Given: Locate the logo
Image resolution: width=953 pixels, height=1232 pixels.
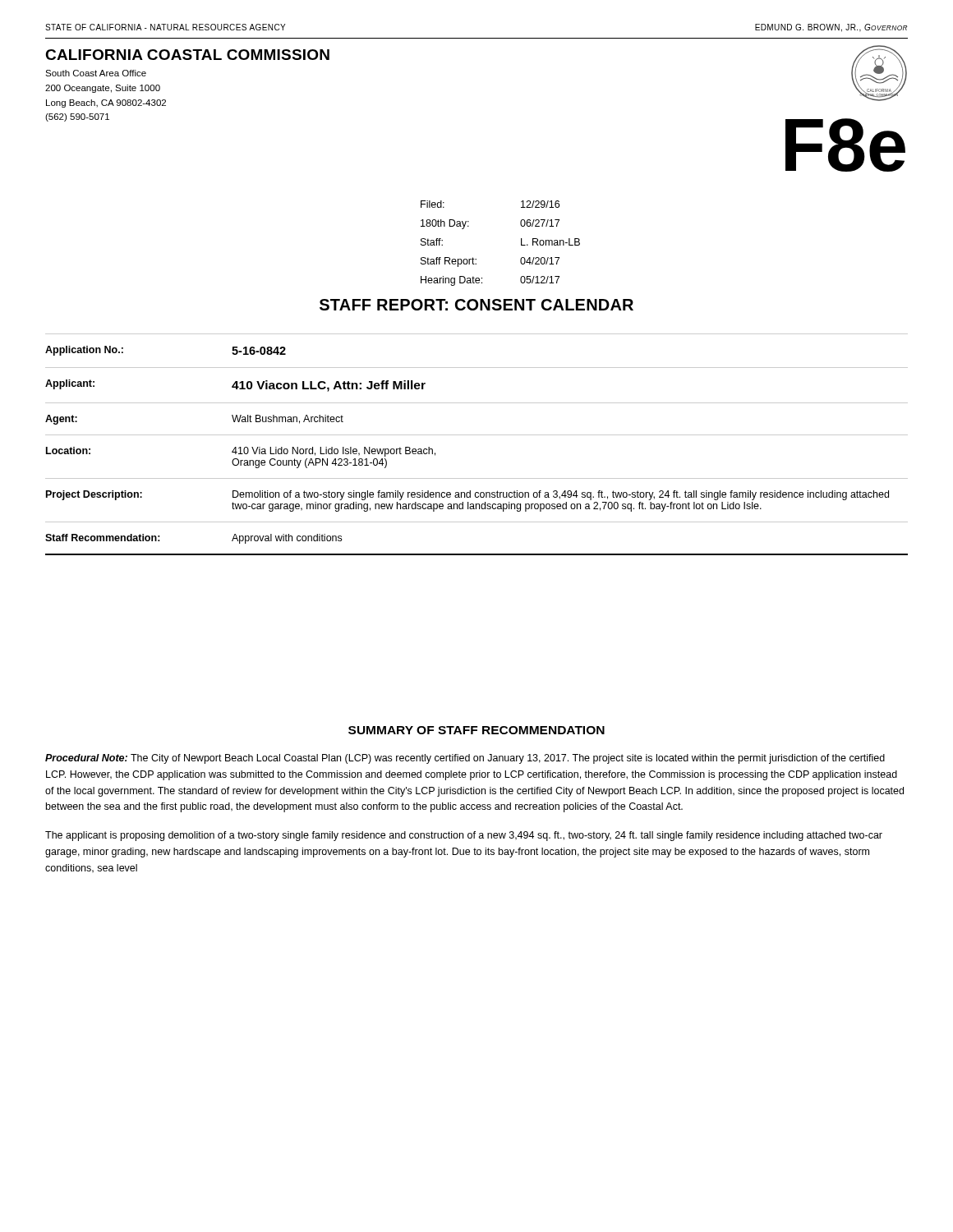Looking at the screenshot, I should pyautogui.click(x=879, y=73).
